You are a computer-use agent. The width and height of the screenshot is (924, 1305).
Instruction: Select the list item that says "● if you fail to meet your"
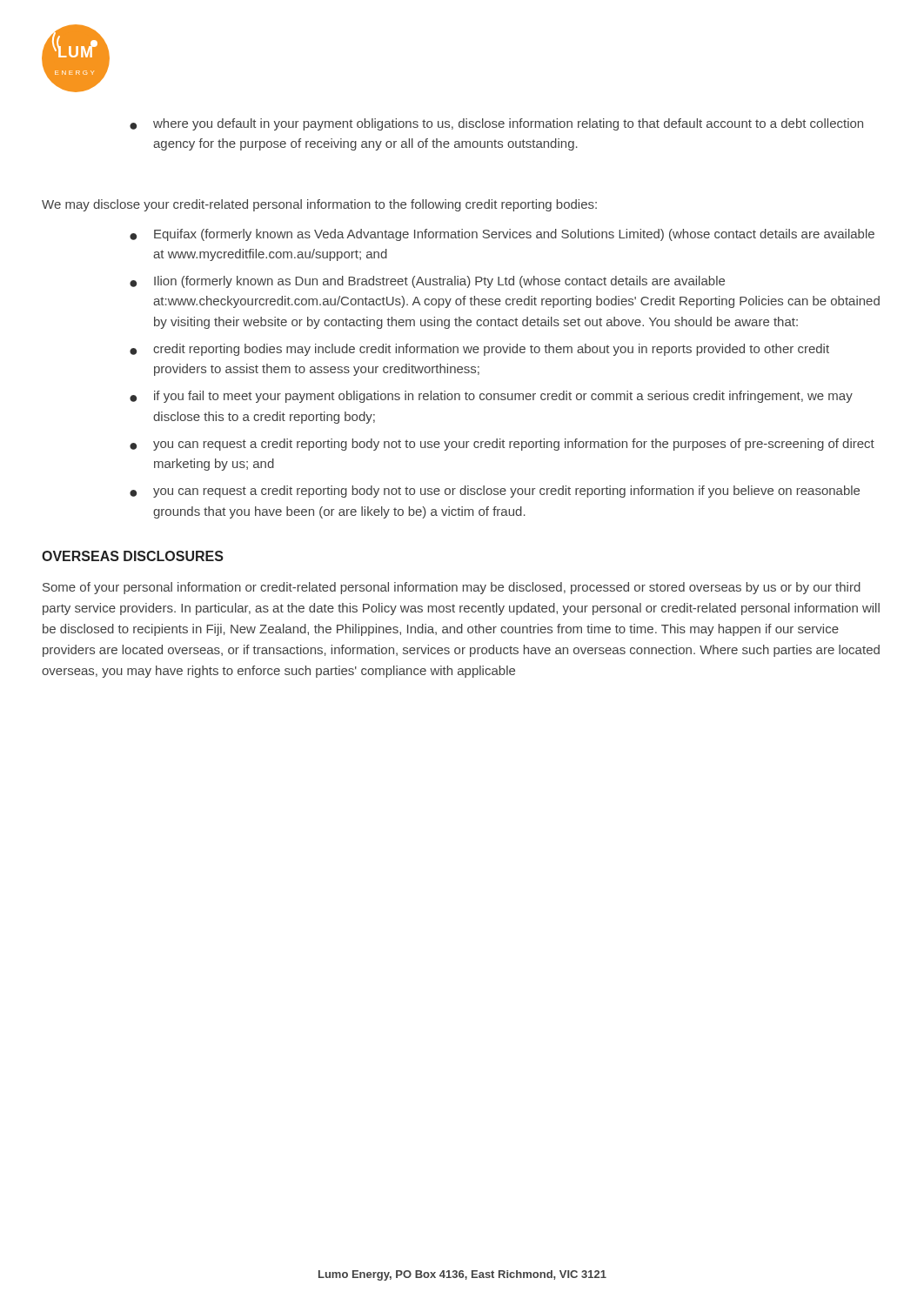tap(506, 406)
